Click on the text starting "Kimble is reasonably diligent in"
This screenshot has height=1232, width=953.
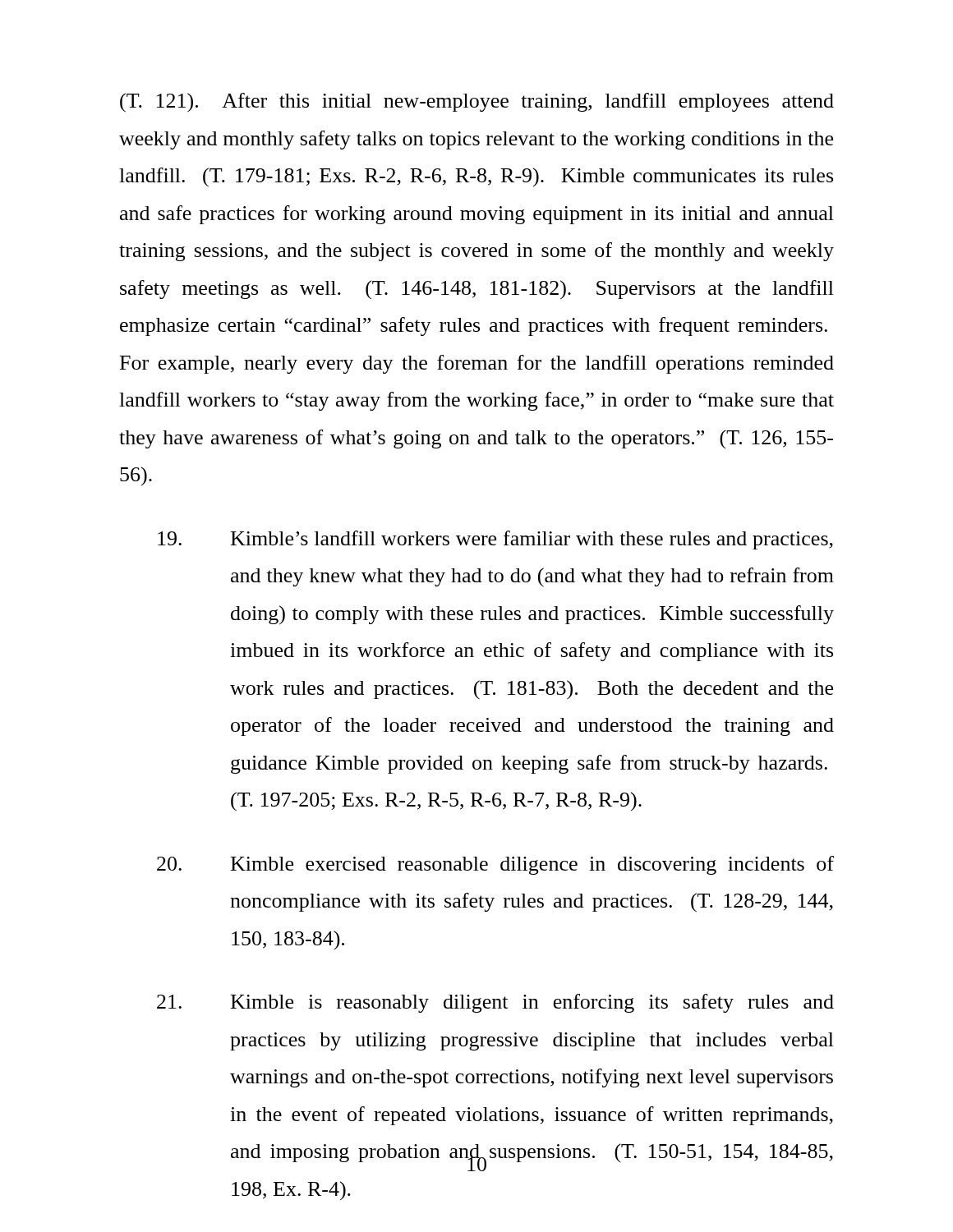495,1003
